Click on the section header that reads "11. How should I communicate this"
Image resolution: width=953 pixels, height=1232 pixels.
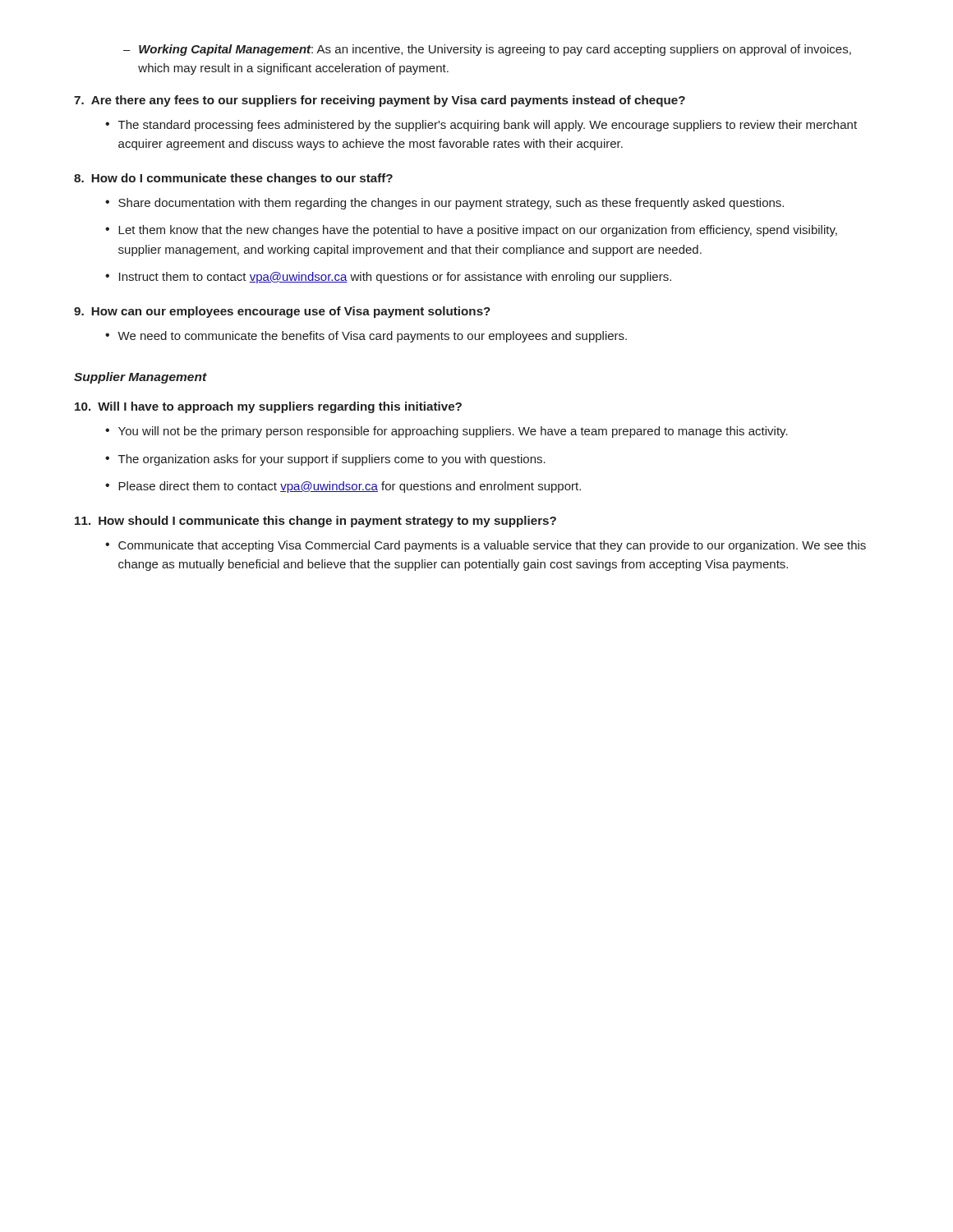(x=315, y=520)
